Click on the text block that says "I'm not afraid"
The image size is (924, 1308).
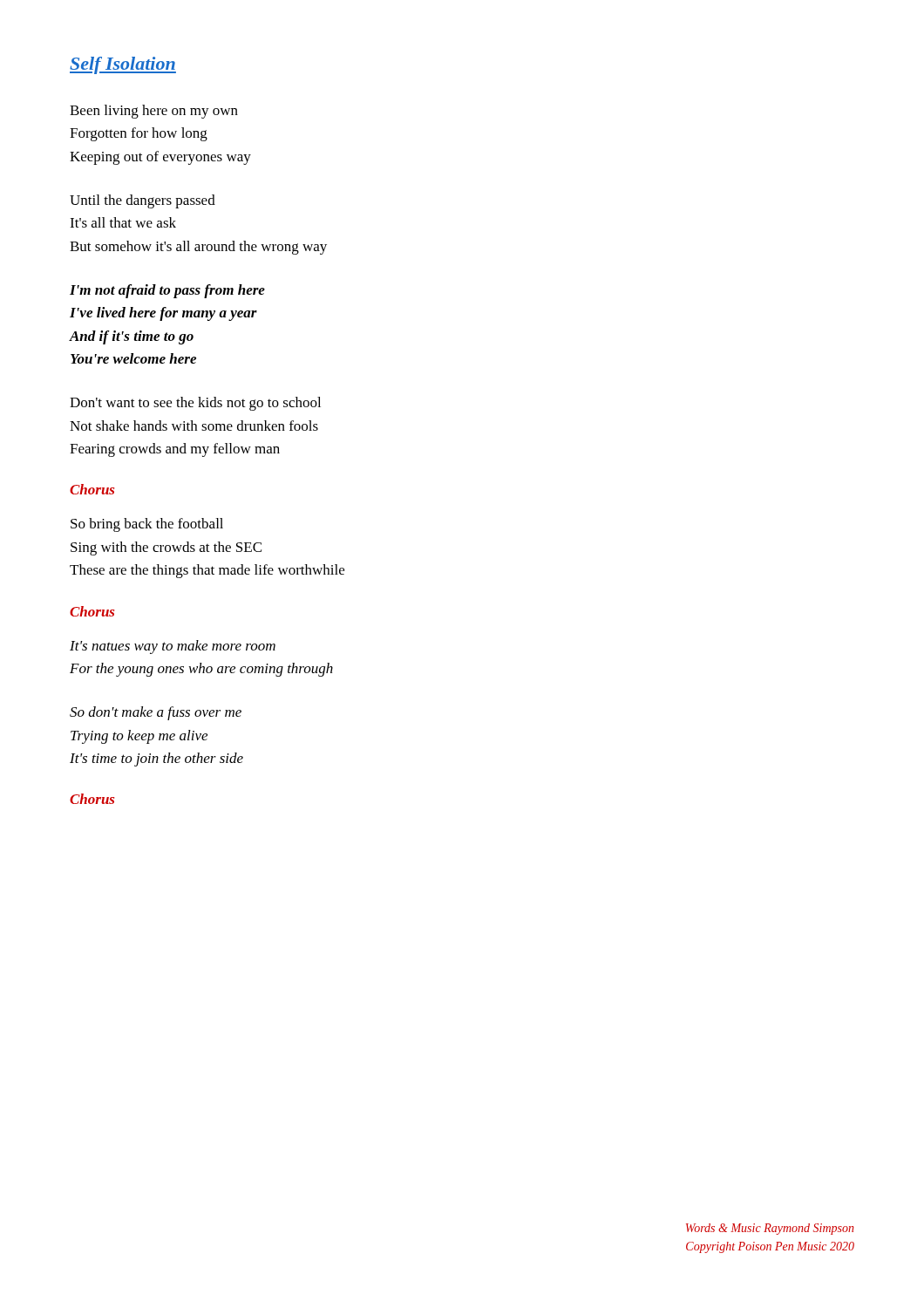(x=167, y=324)
